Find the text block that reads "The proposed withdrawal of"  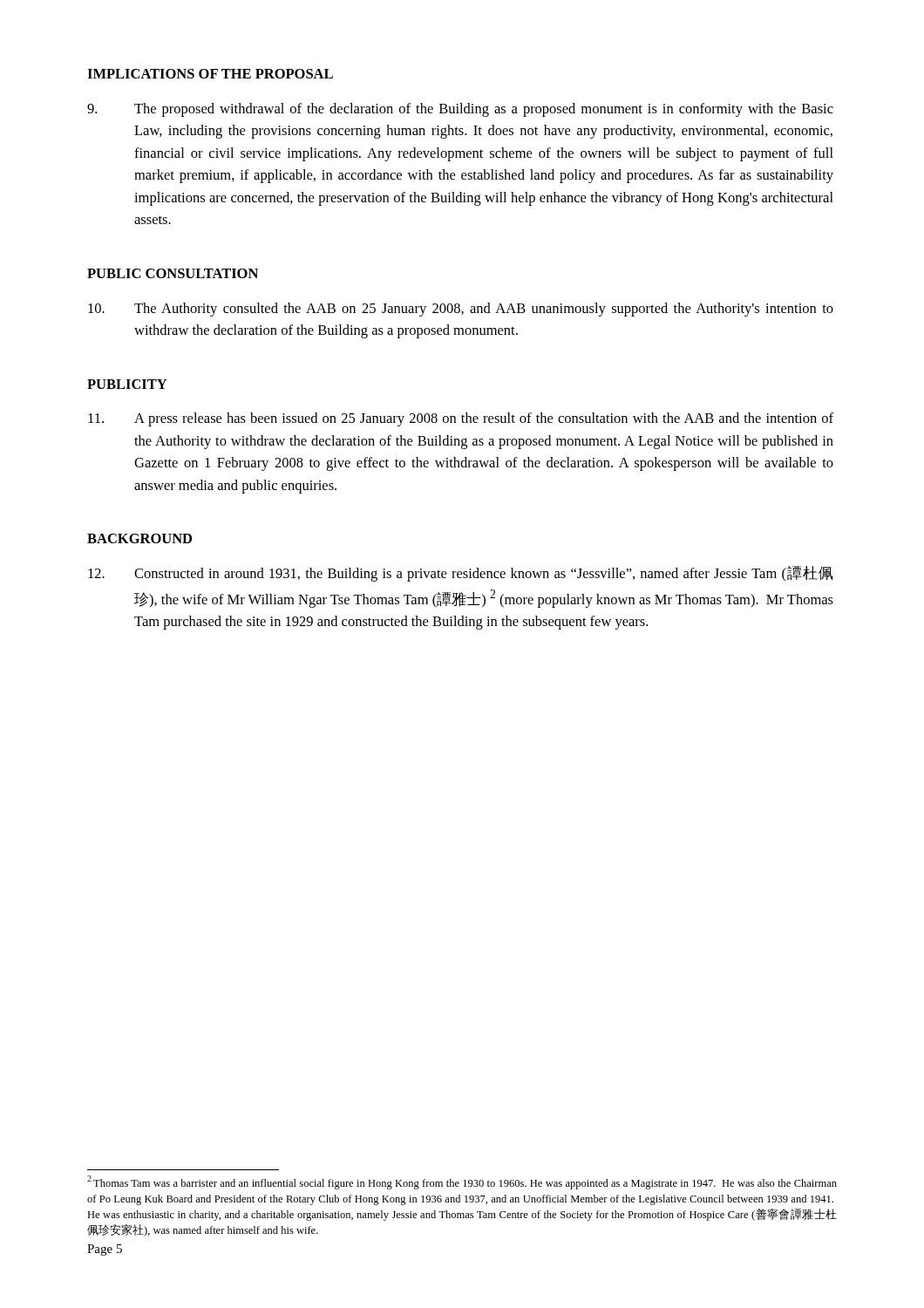click(x=462, y=164)
